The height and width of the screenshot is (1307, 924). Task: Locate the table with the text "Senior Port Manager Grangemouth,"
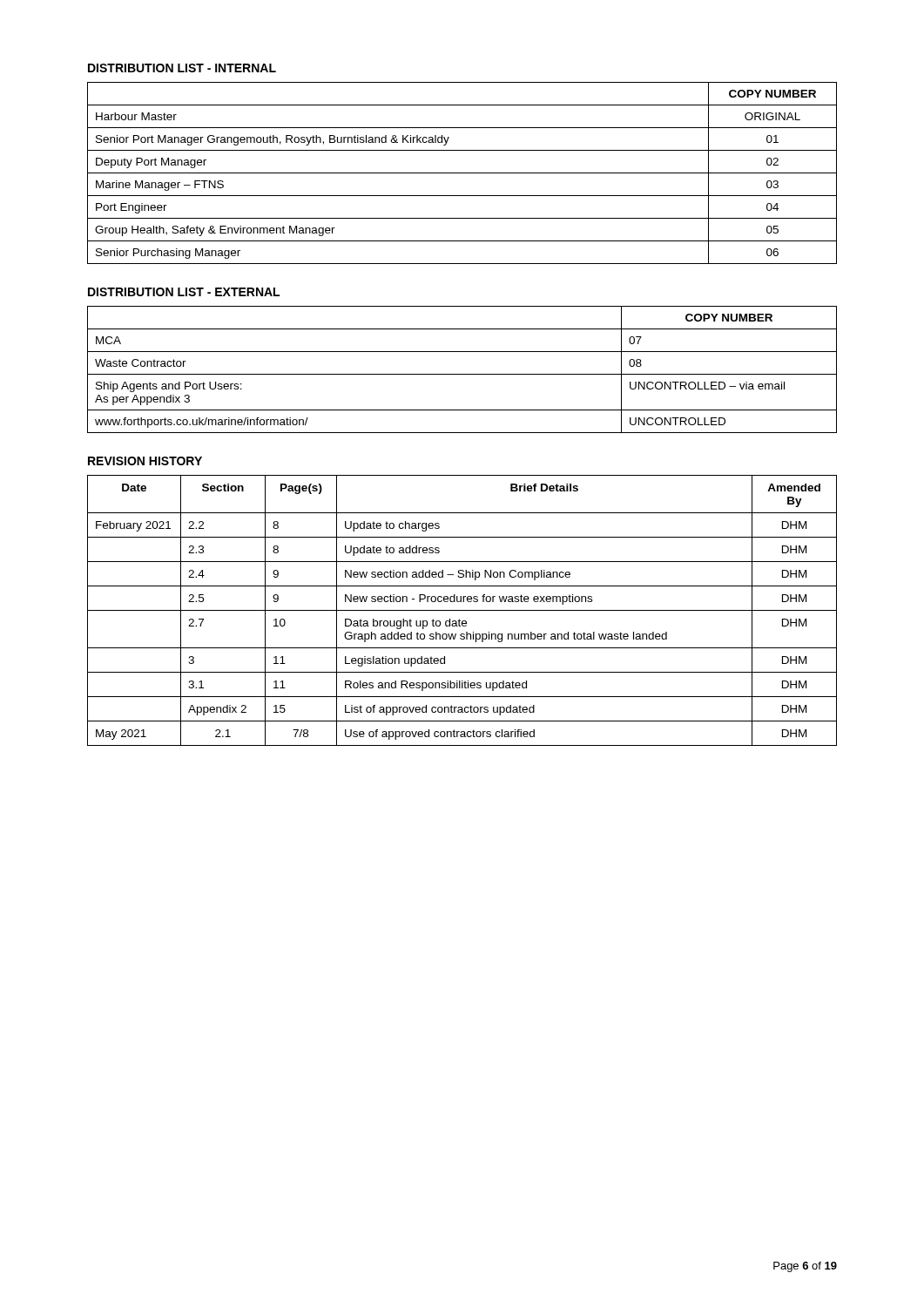tap(462, 173)
